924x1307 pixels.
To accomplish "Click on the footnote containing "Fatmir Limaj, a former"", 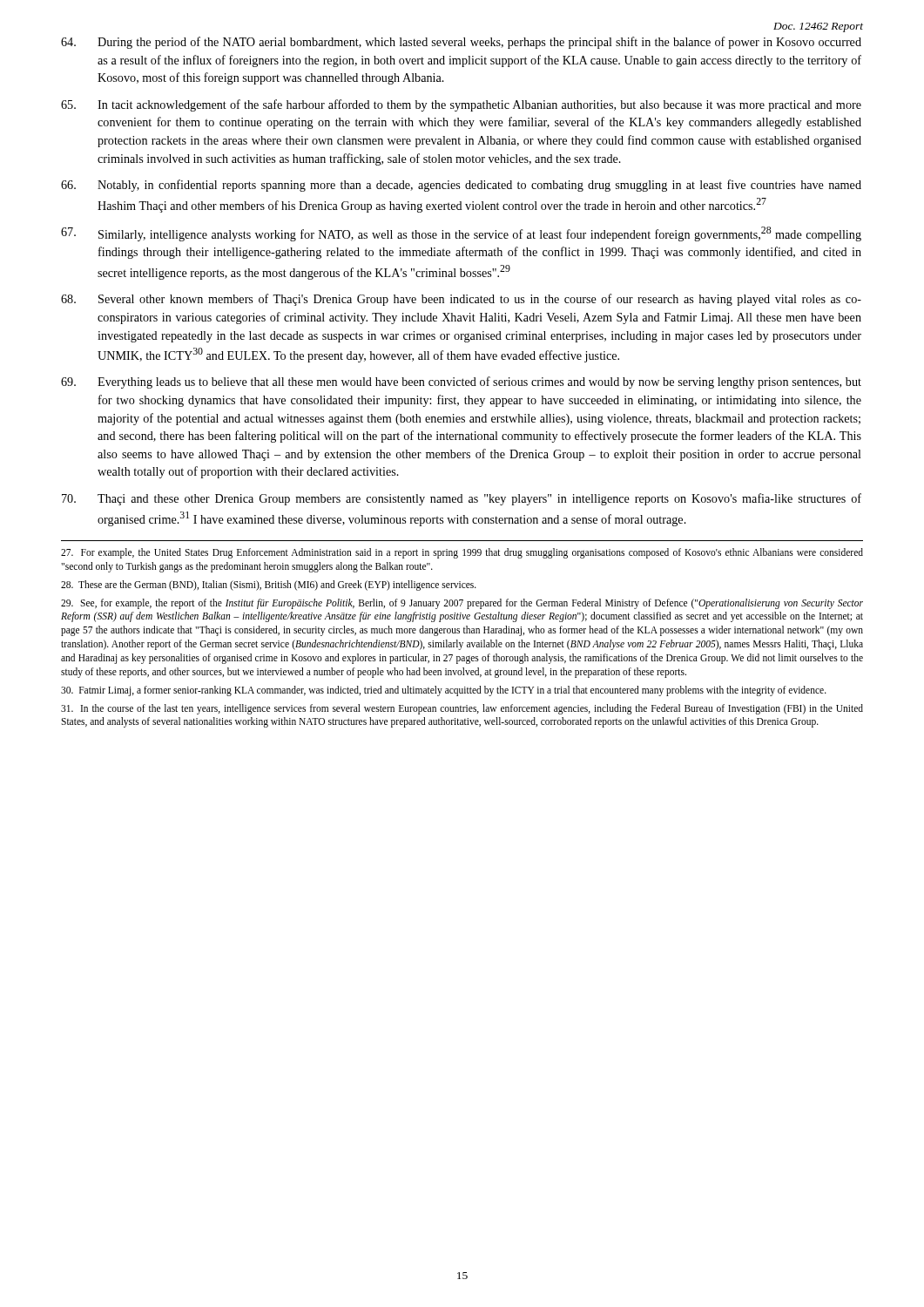I will [x=444, y=690].
